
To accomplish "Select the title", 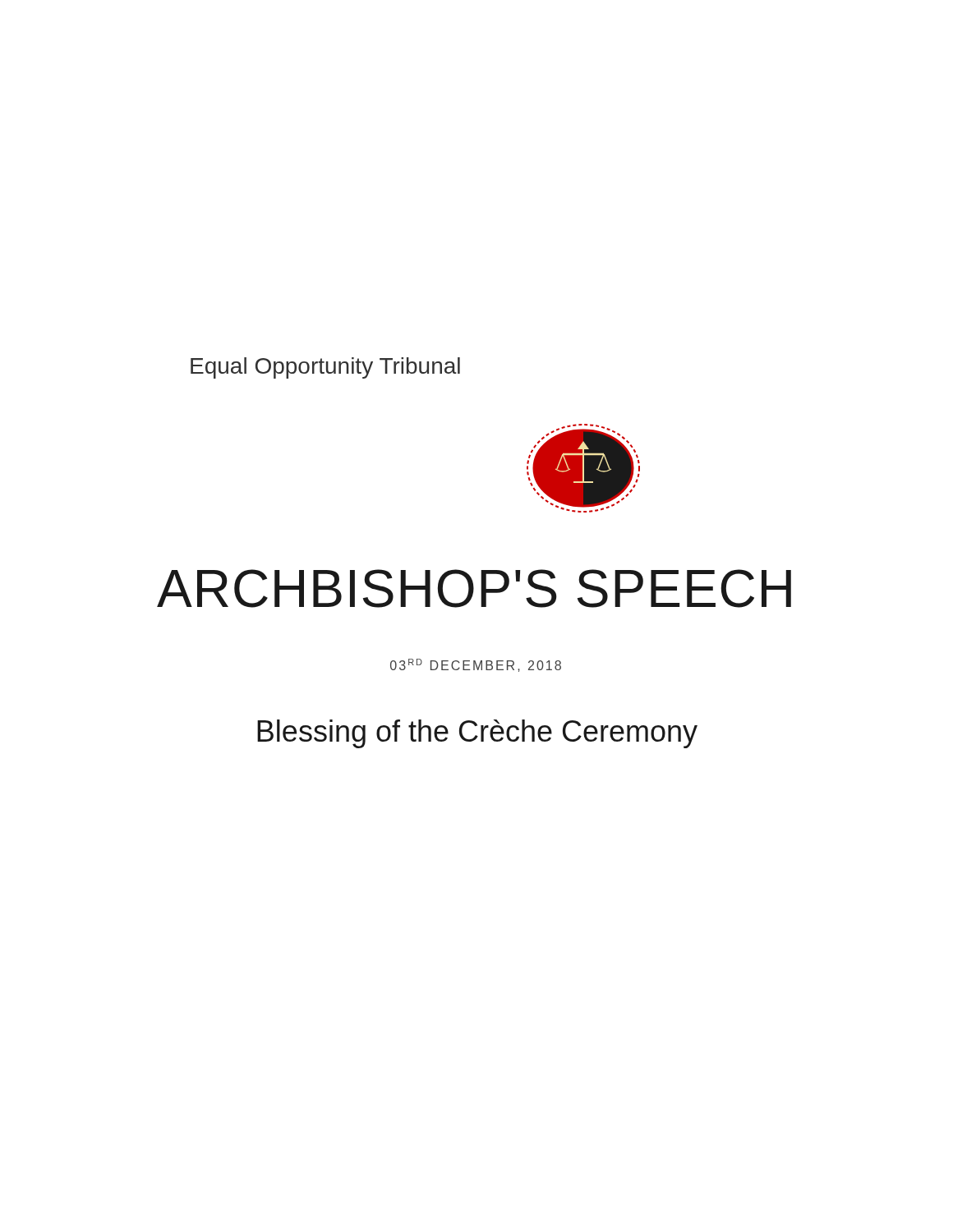I will click(476, 589).
